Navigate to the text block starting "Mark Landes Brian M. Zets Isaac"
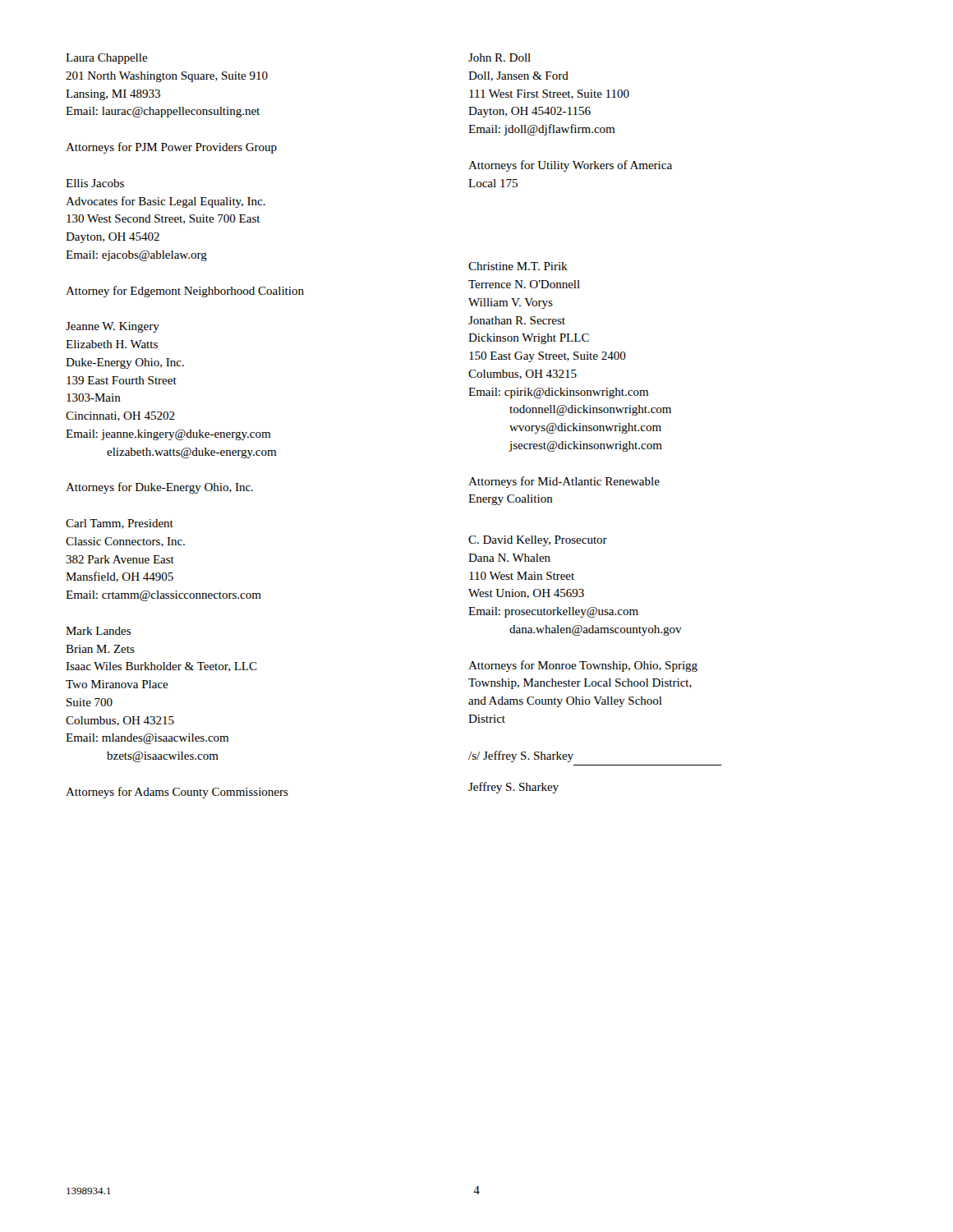 click(x=98, y=631)
